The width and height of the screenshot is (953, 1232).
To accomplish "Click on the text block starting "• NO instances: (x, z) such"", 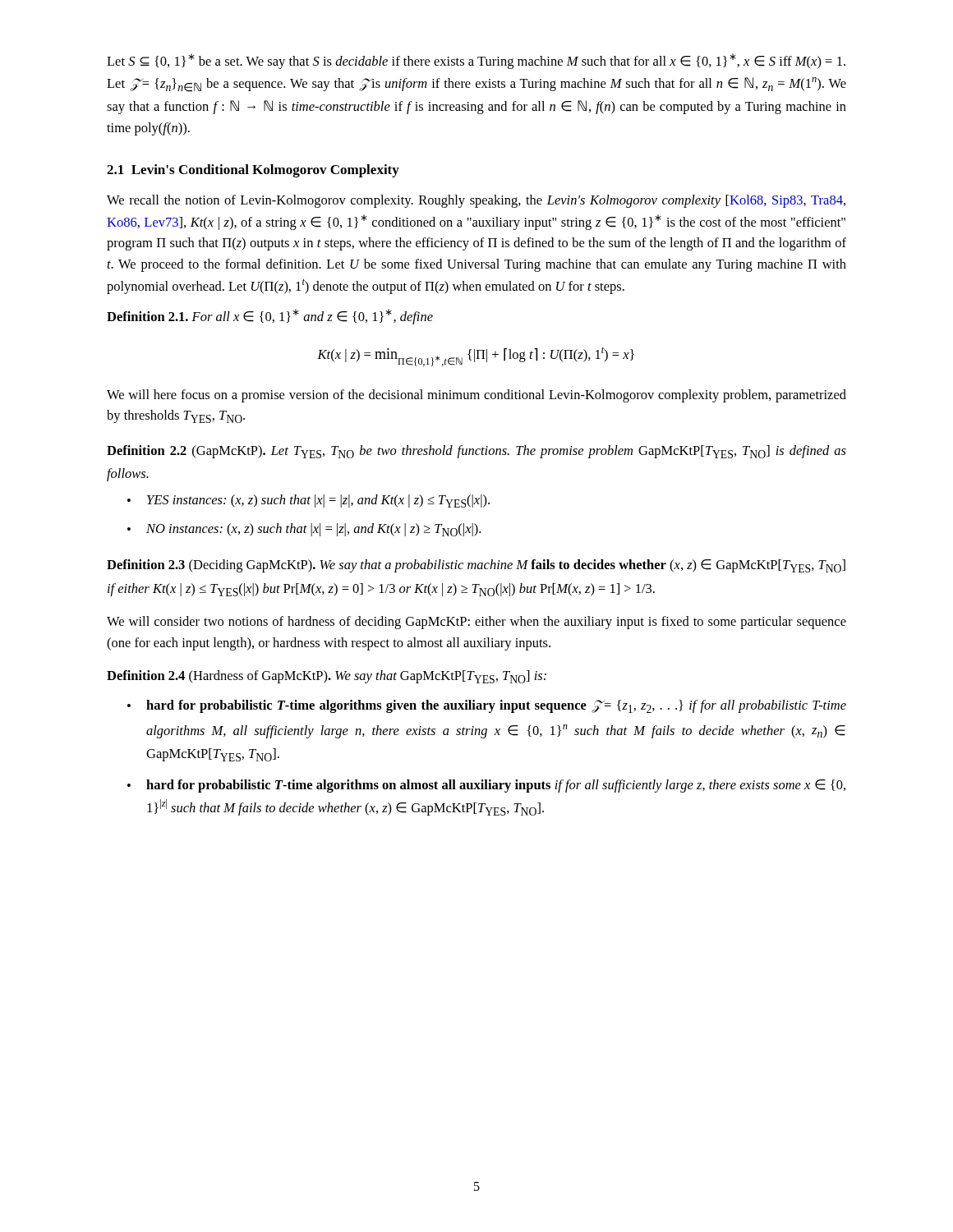I will 486,530.
